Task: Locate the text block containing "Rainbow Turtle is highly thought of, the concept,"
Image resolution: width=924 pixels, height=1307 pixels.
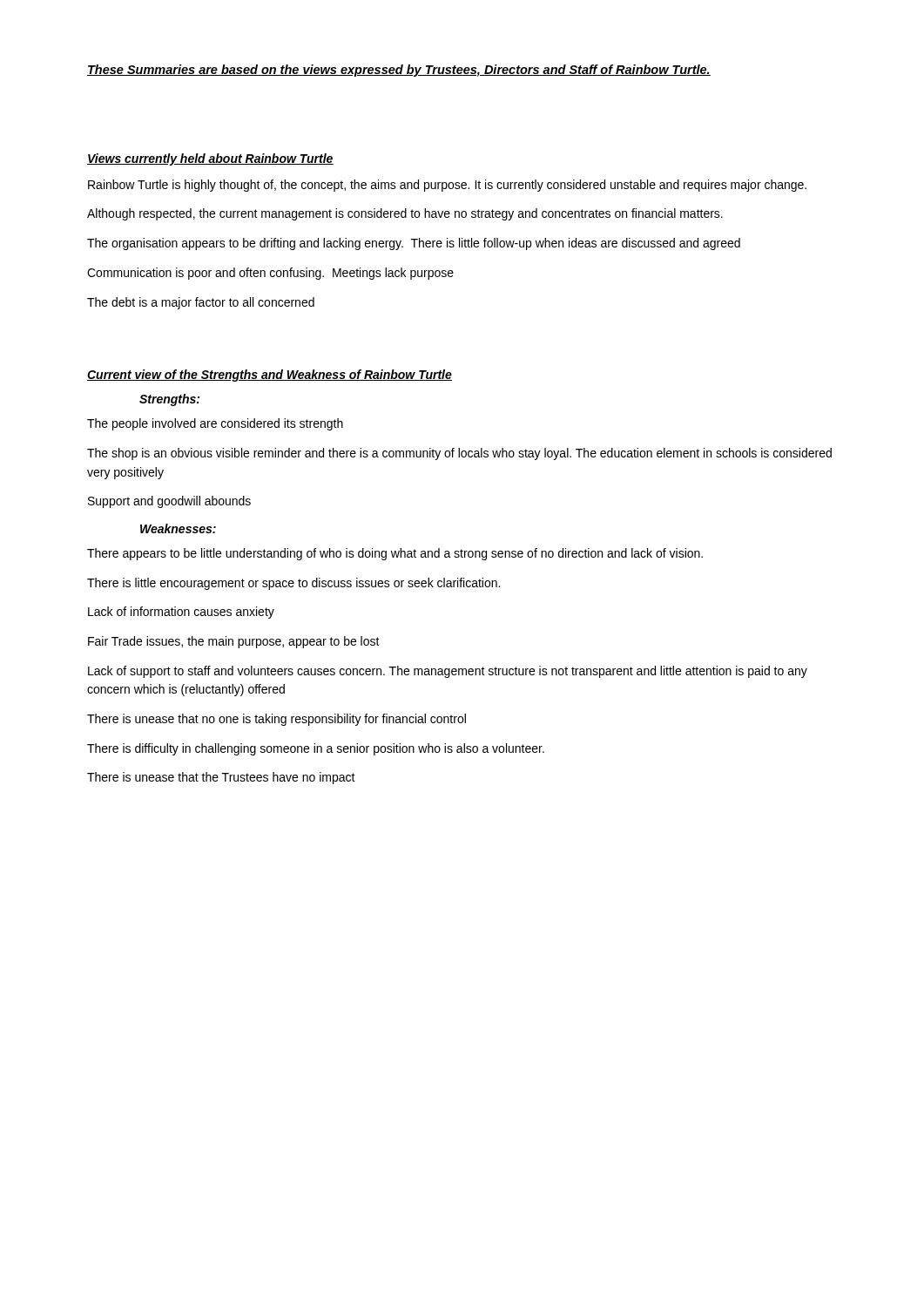Action: point(447,184)
